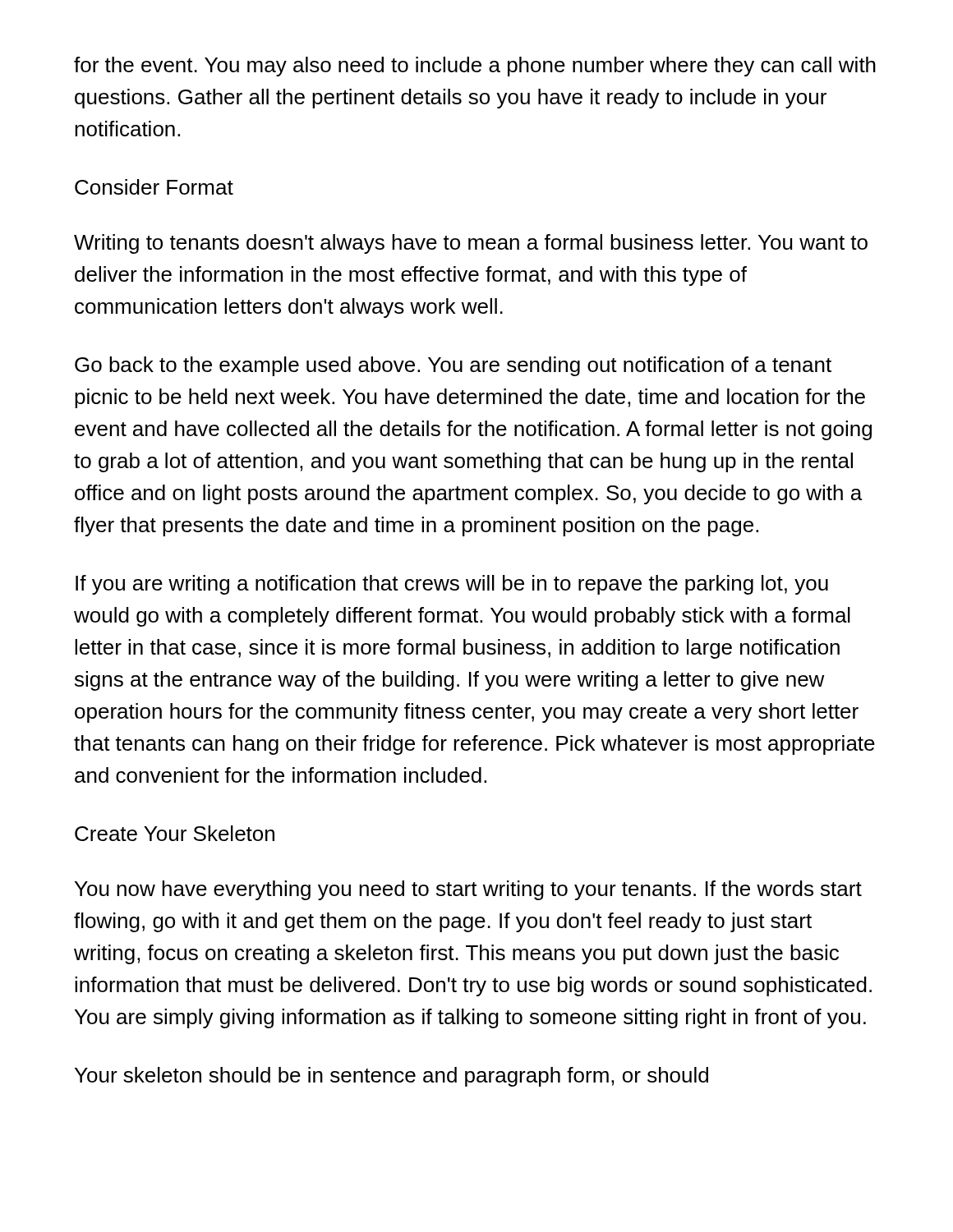Point to the region starting "Consider Format"
The width and height of the screenshot is (953, 1232).
153,187
